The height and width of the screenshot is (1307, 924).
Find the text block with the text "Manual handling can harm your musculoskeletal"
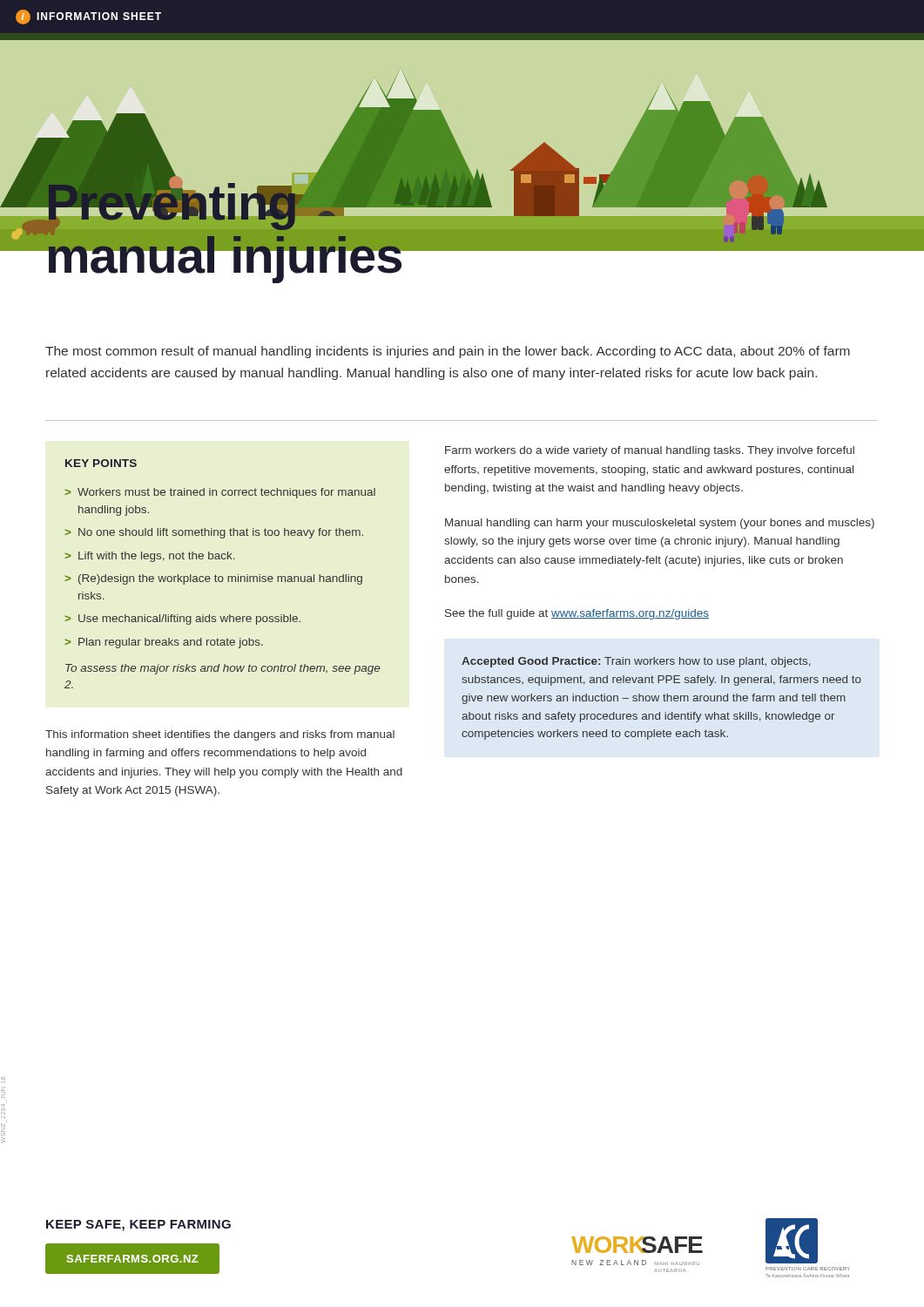(659, 550)
